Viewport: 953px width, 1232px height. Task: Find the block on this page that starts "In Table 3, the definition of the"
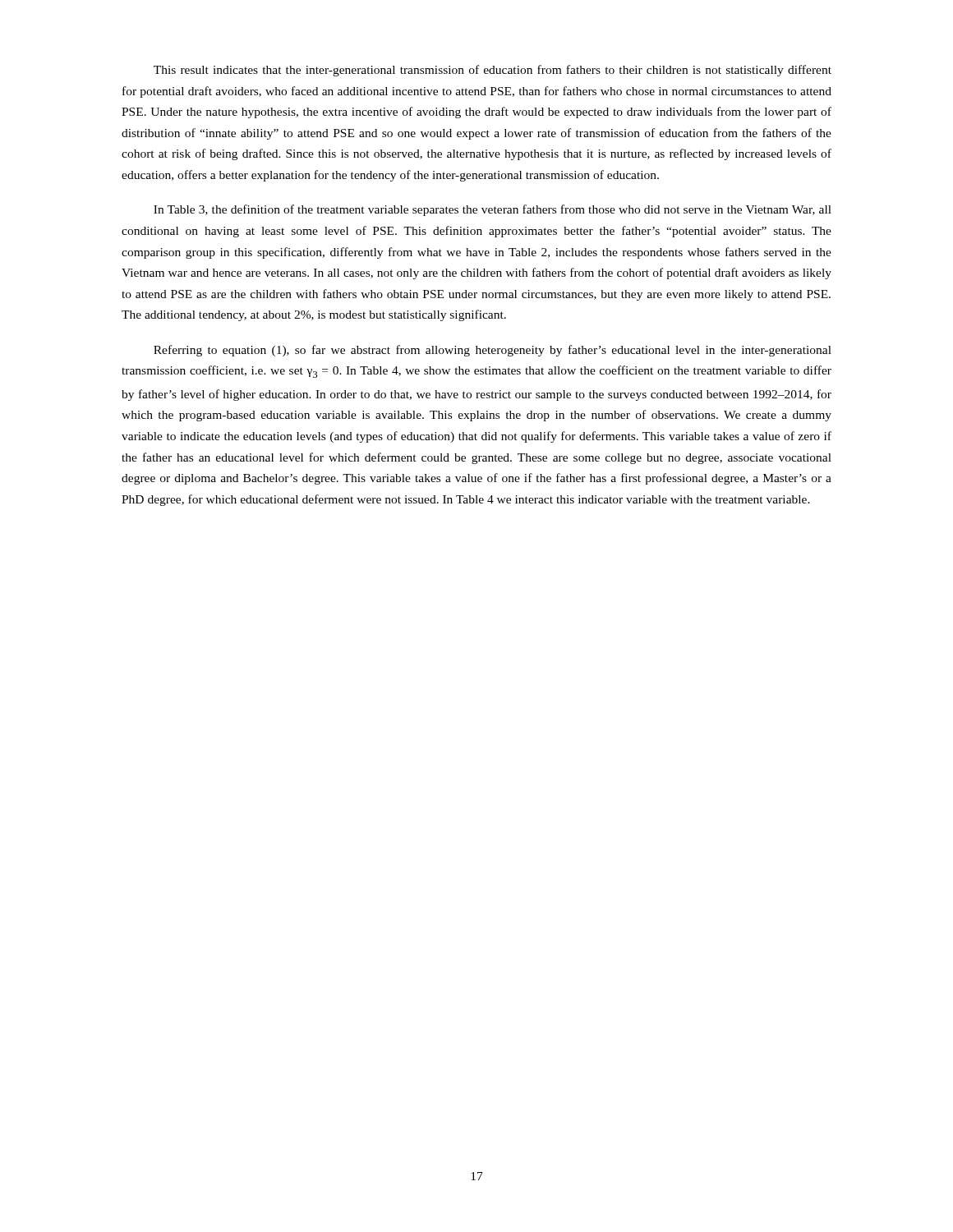pos(476,262)
